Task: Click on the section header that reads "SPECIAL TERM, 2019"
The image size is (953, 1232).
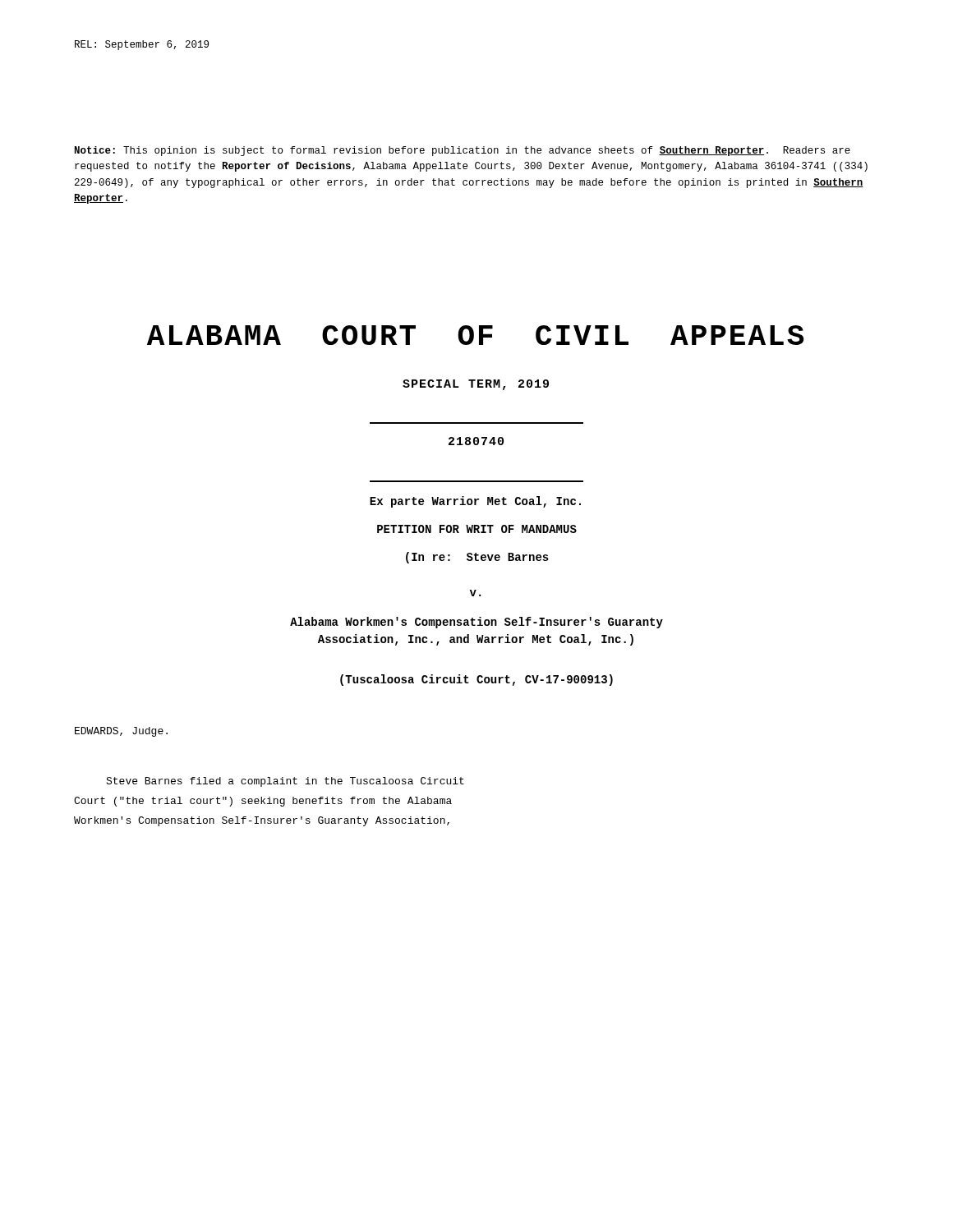Action: point(476,385)
